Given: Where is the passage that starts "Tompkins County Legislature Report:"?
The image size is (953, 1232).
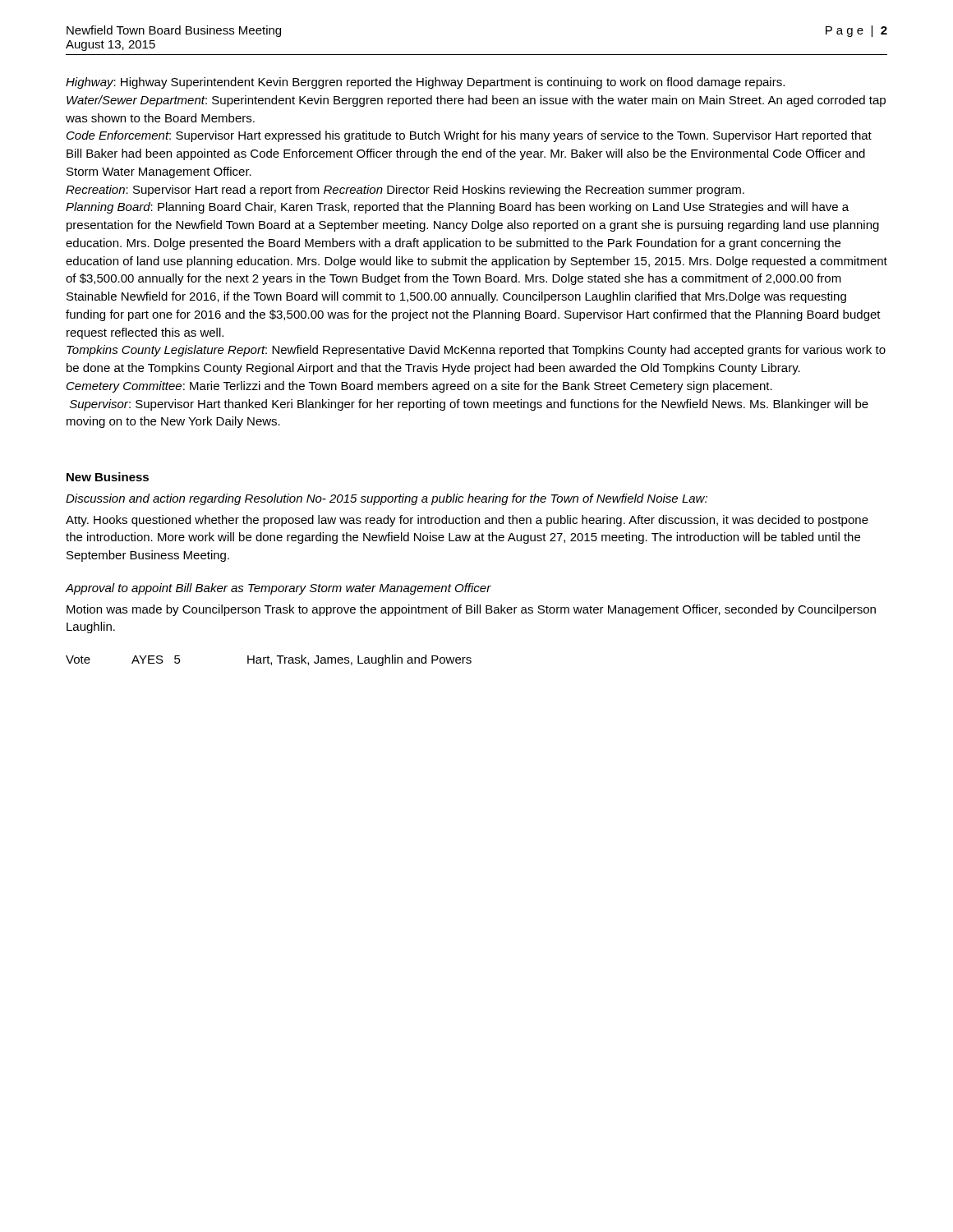Looking at the screenshot, I should pyautogui.click(x=476, y=359).
